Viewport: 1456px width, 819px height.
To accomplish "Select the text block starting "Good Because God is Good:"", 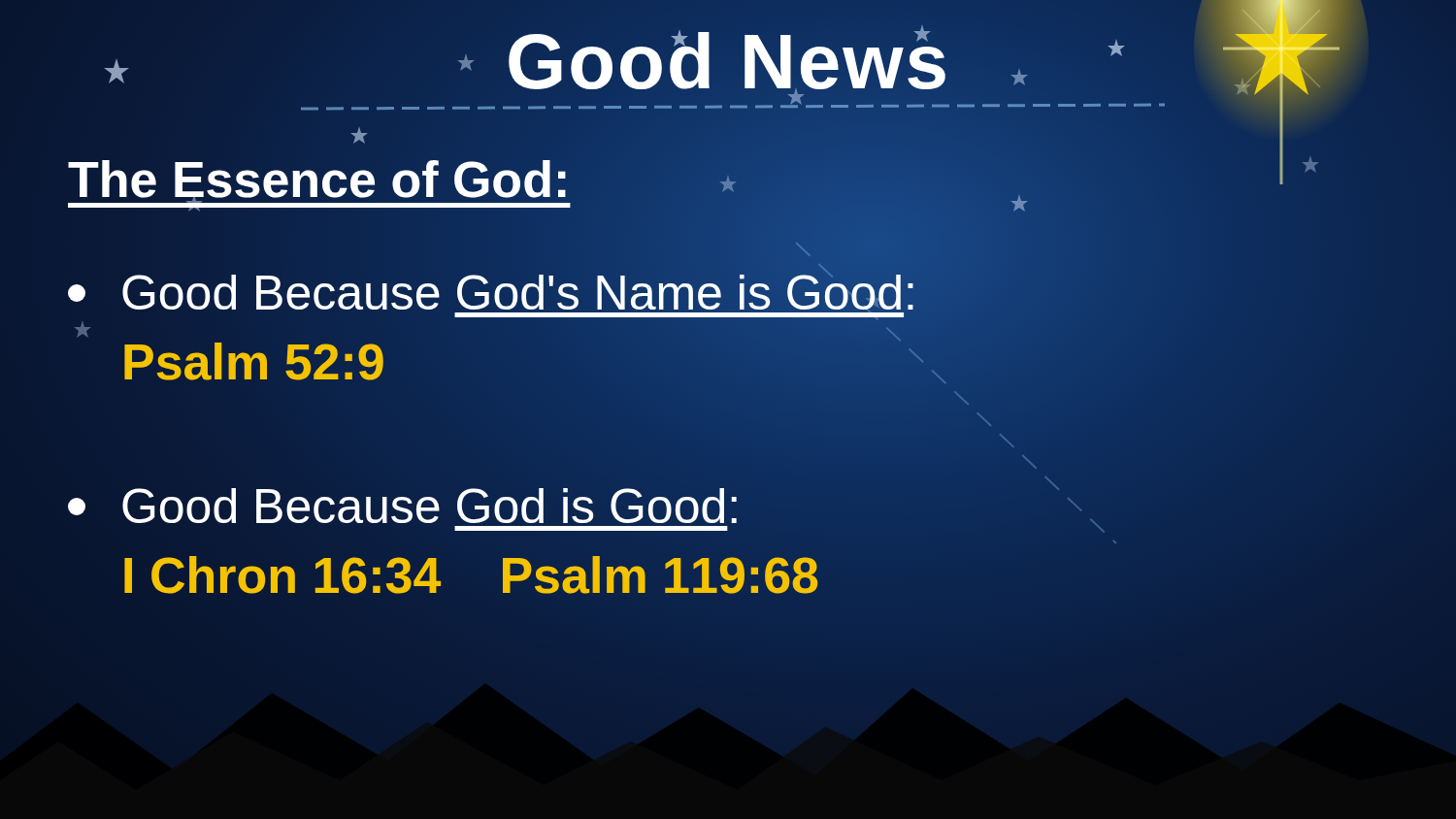I will (x=444, y=540).
